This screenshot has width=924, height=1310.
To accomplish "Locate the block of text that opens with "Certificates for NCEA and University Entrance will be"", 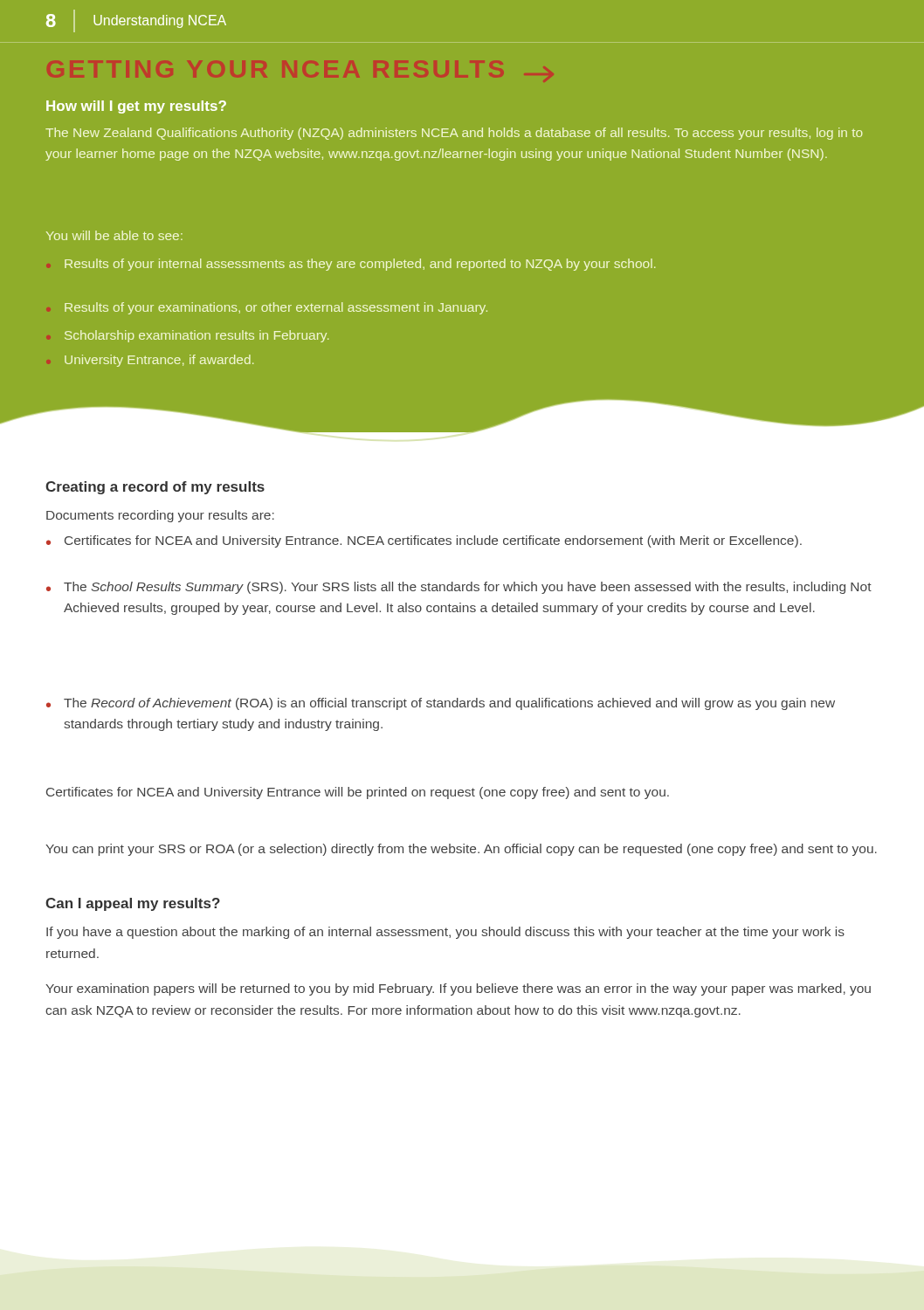I will coord(358,792).
